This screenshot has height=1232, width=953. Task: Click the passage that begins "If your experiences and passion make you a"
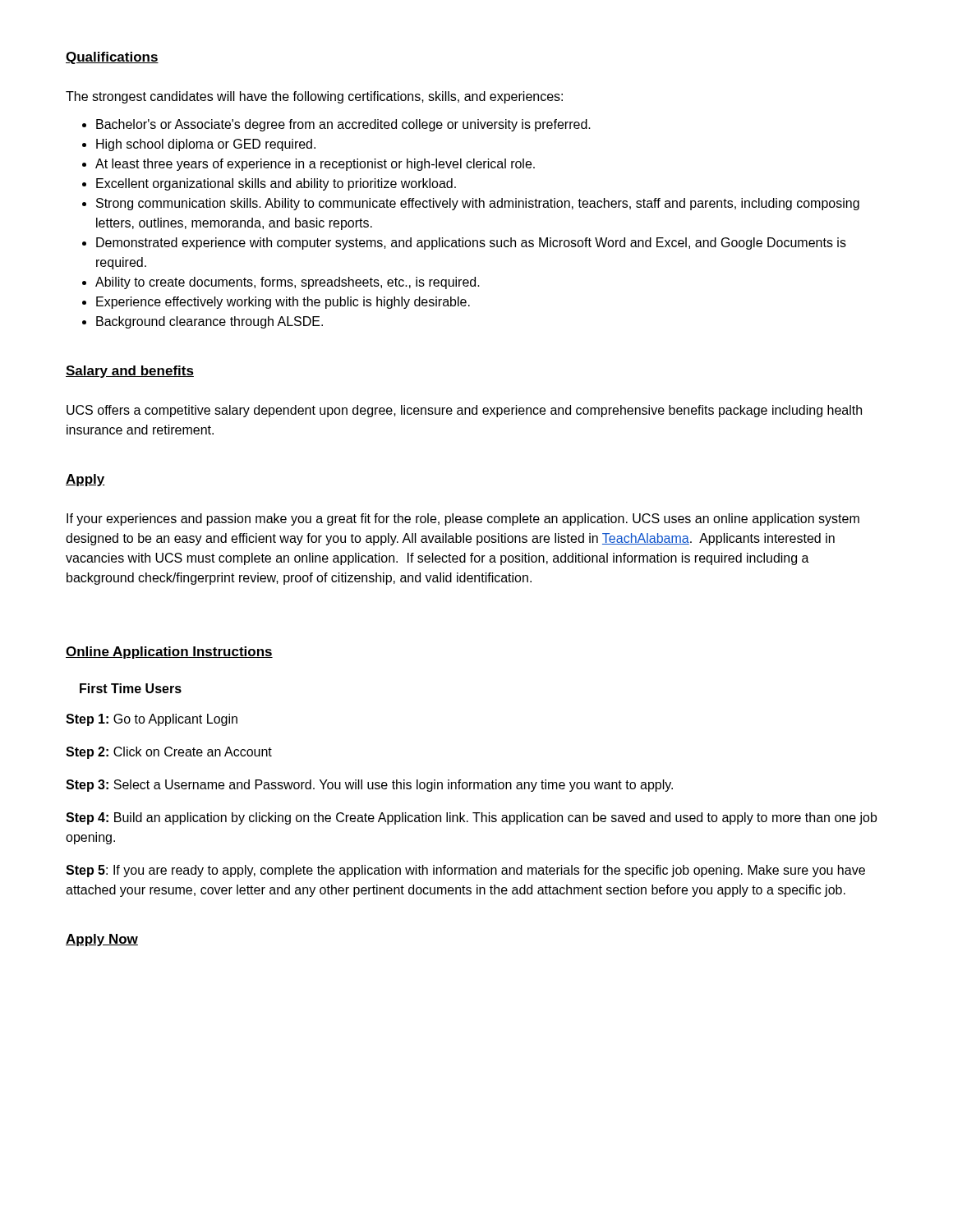[x=472, y=549]
